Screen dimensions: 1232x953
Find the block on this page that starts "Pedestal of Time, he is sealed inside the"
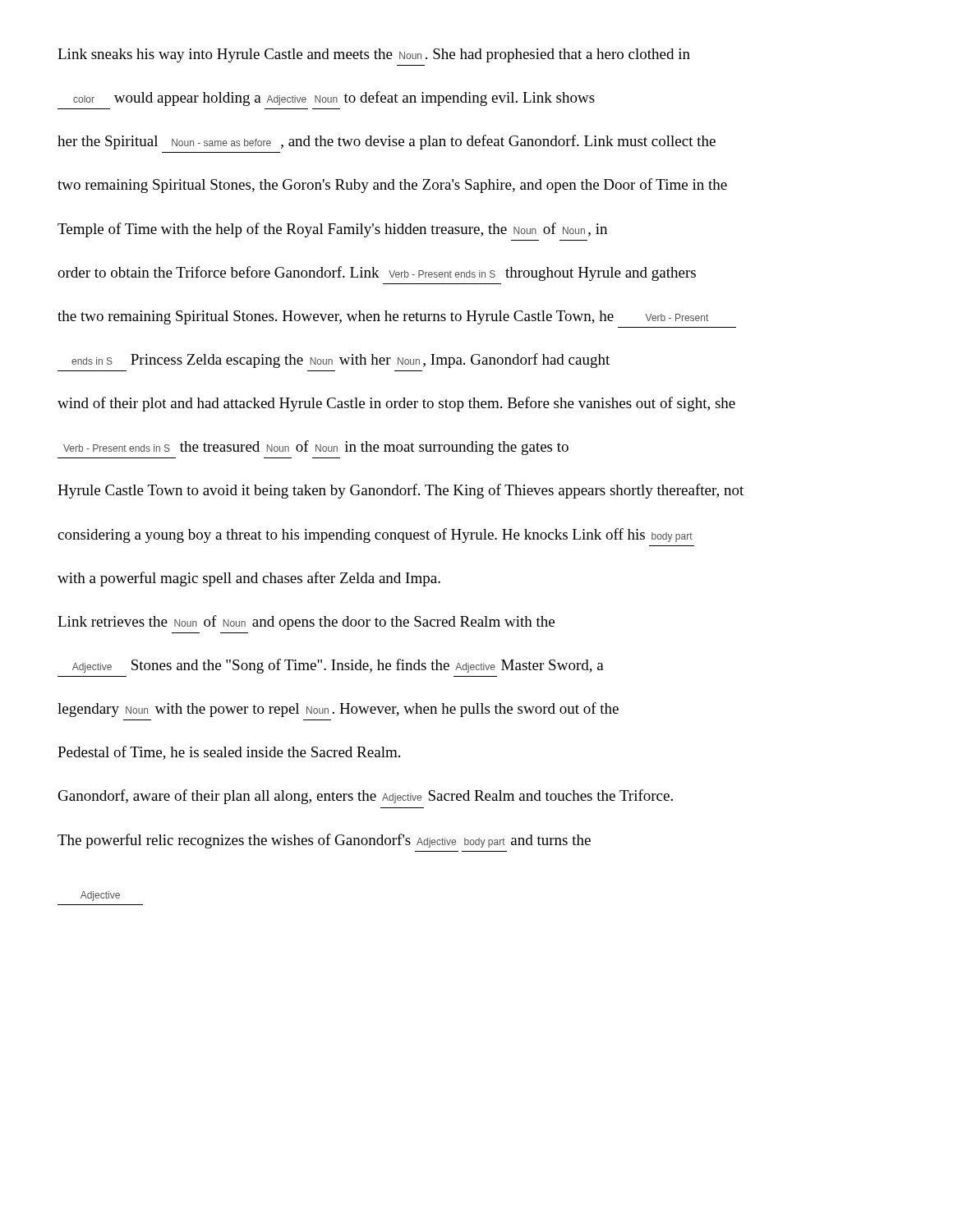pyautogui.click(x=229, y=752)
